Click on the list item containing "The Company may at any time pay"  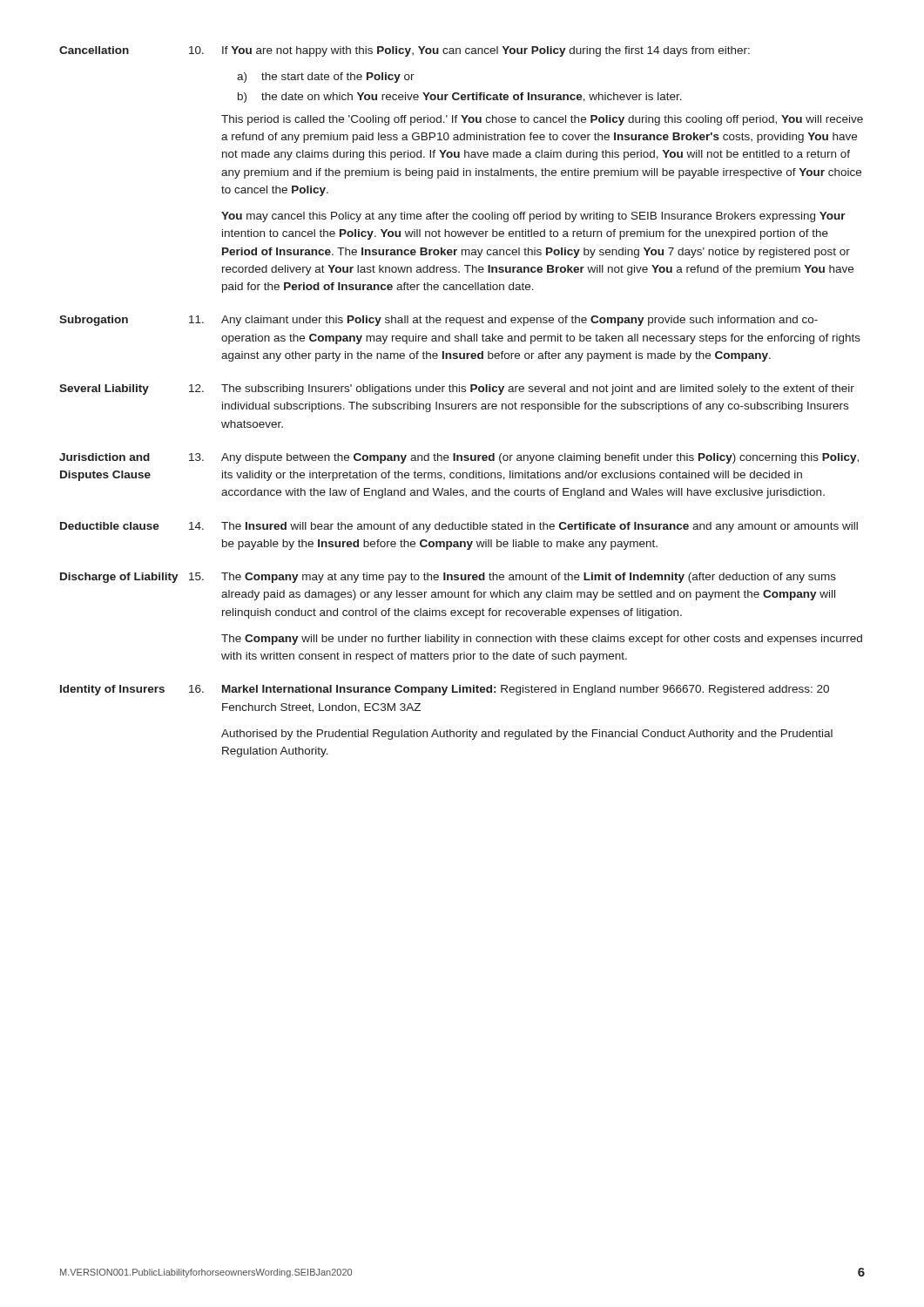(543, 617)
